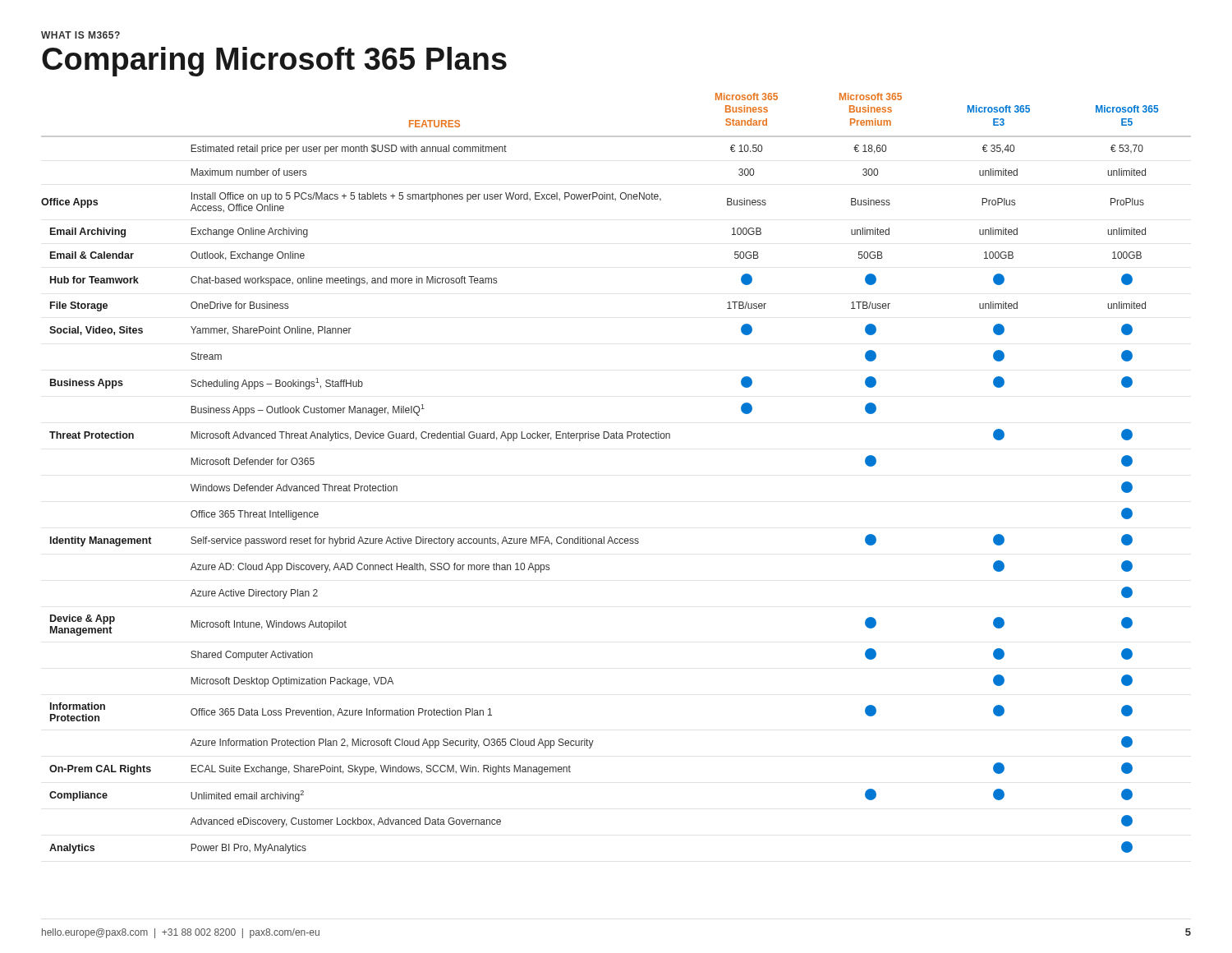Viewport: 1232px width, 953px height.
Task: Find the text starting "Comparing Microsoft 365 Plans"
Action: point(274,60)
